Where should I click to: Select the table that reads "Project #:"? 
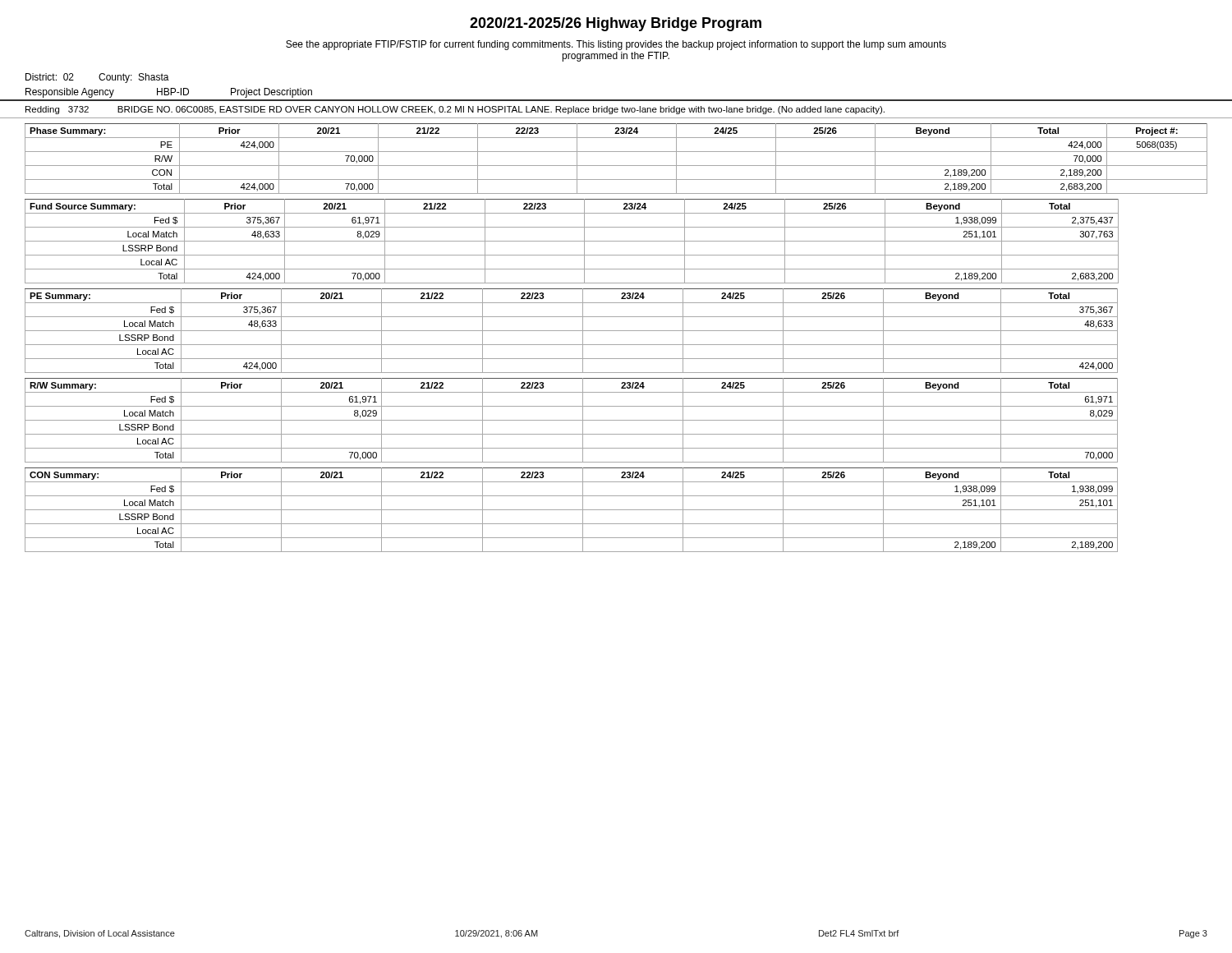[616, 159]
